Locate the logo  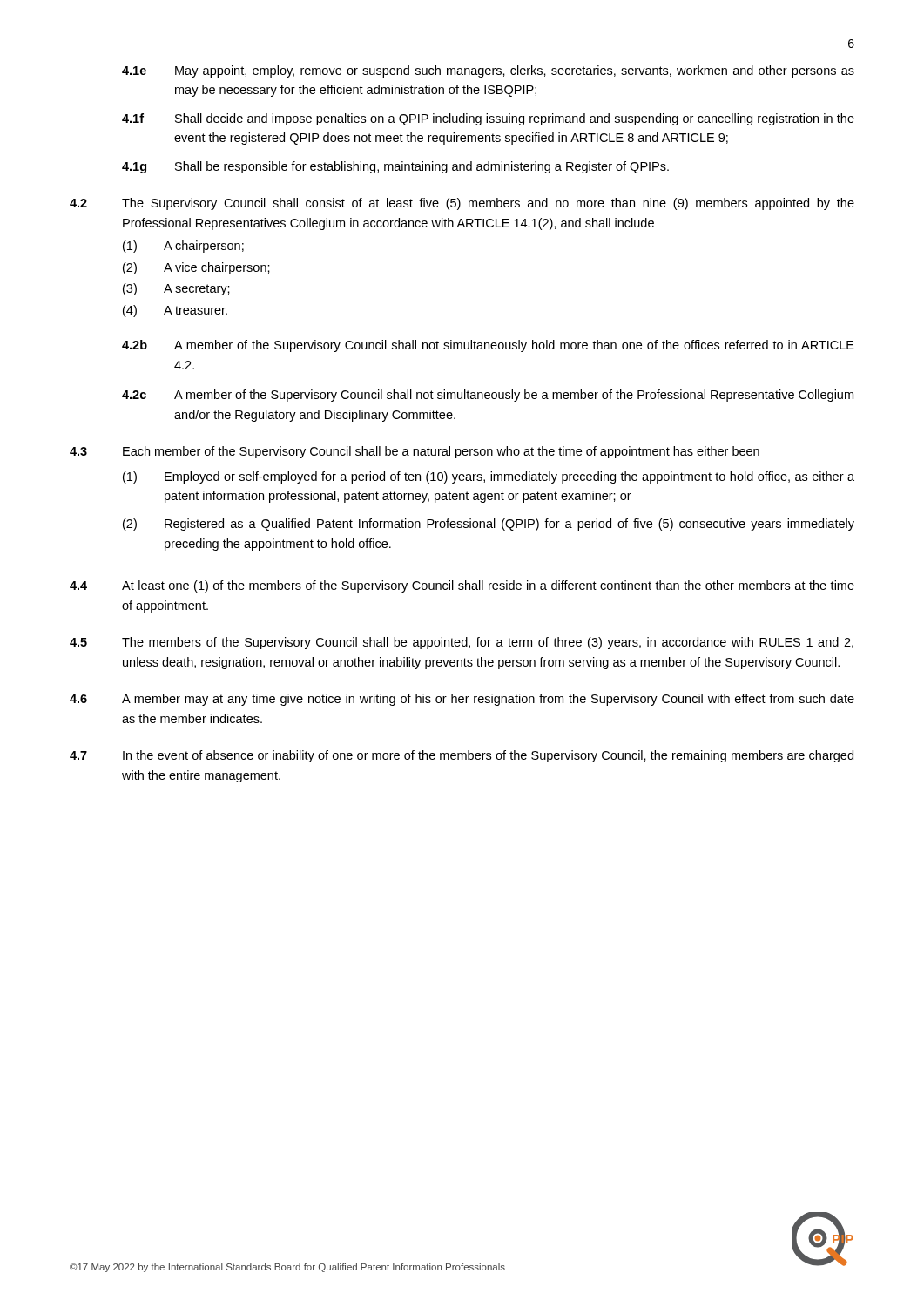[x=823, y=1243]
